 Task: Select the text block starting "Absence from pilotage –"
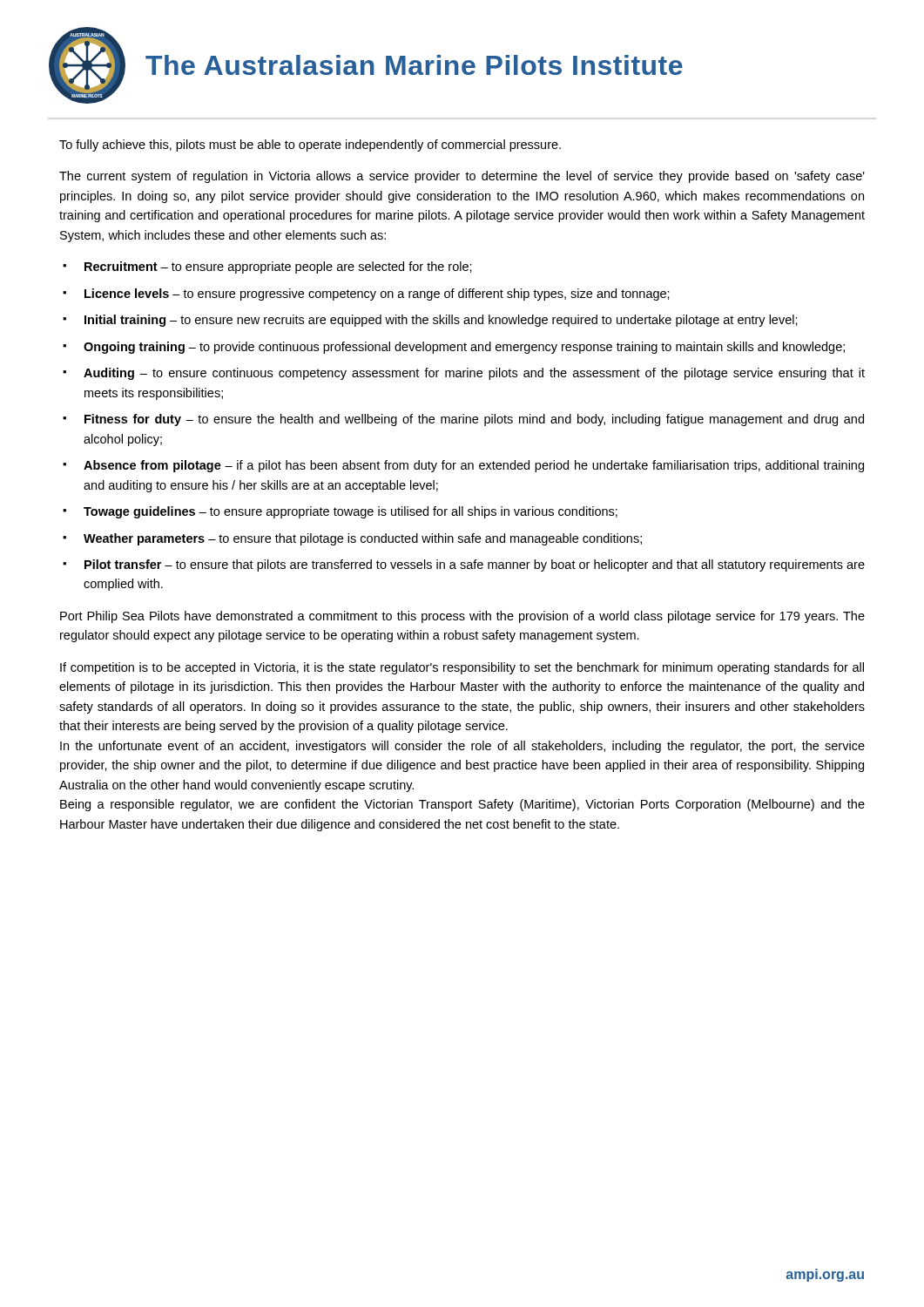tap(474, 475)
